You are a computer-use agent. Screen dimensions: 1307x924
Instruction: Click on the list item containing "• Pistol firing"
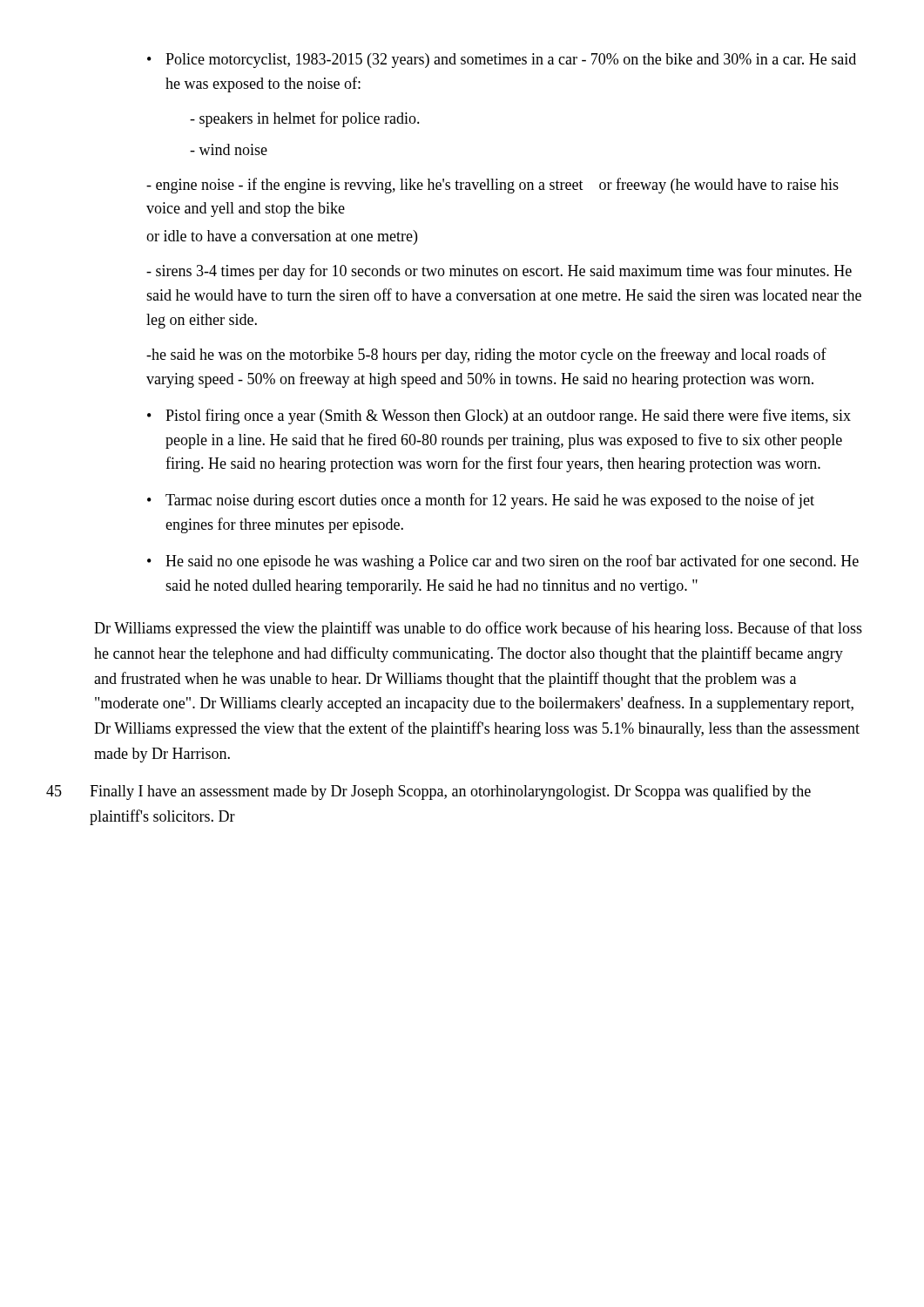[x=505, y=440]
